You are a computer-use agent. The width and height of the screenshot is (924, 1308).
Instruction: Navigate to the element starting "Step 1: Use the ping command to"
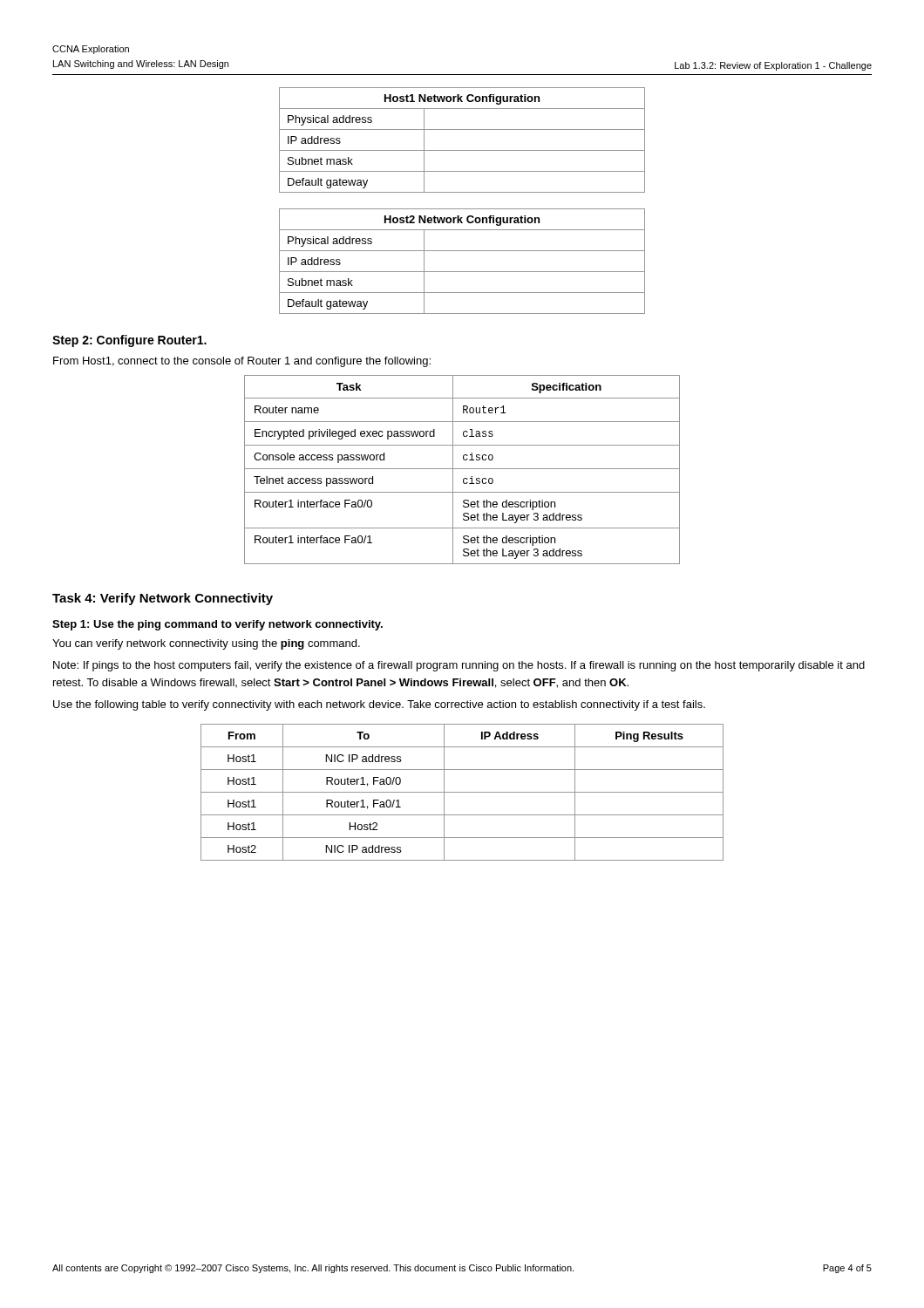point(218,624)
